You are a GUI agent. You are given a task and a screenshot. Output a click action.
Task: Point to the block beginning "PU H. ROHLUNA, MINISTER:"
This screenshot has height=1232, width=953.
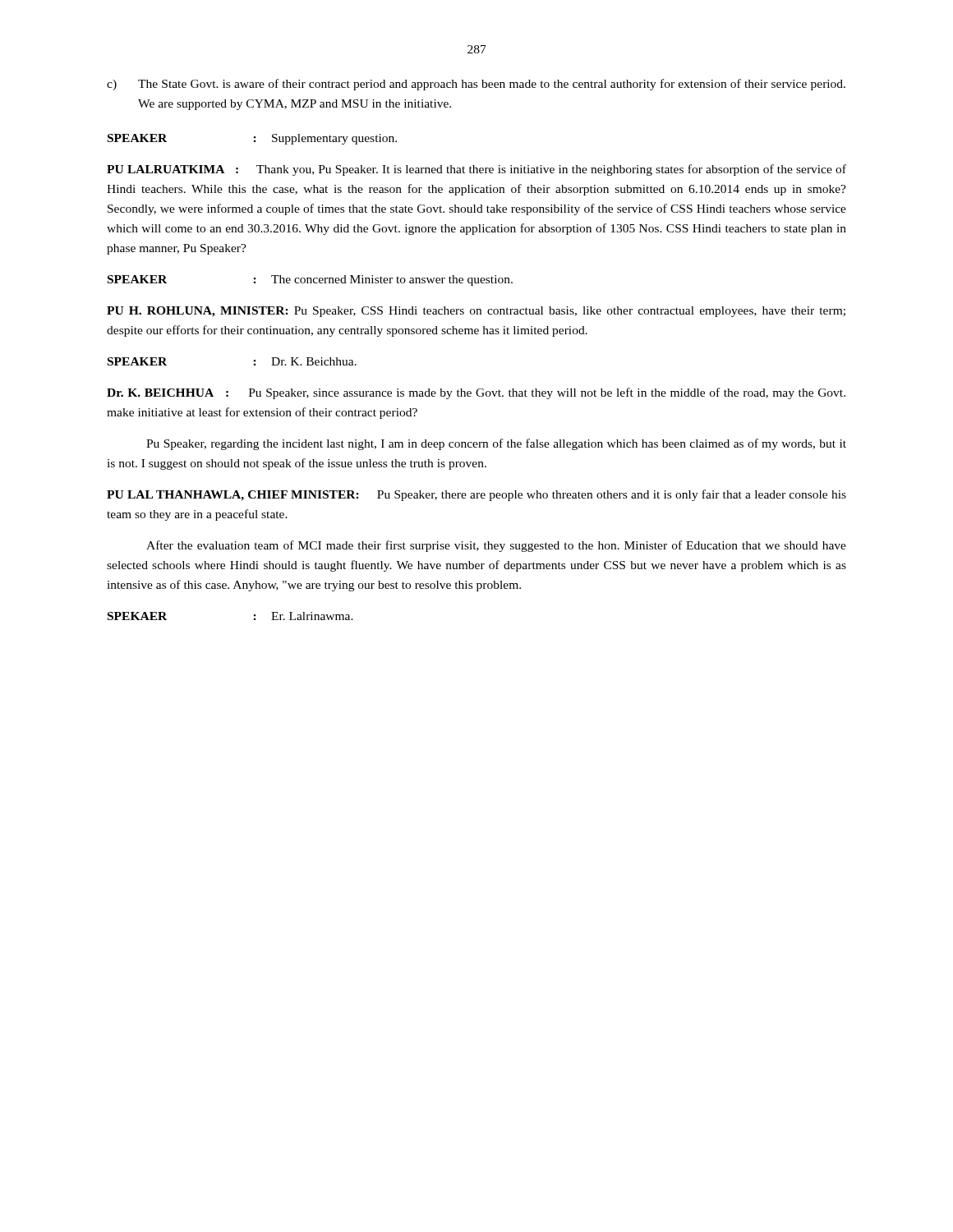coord(476,320)
